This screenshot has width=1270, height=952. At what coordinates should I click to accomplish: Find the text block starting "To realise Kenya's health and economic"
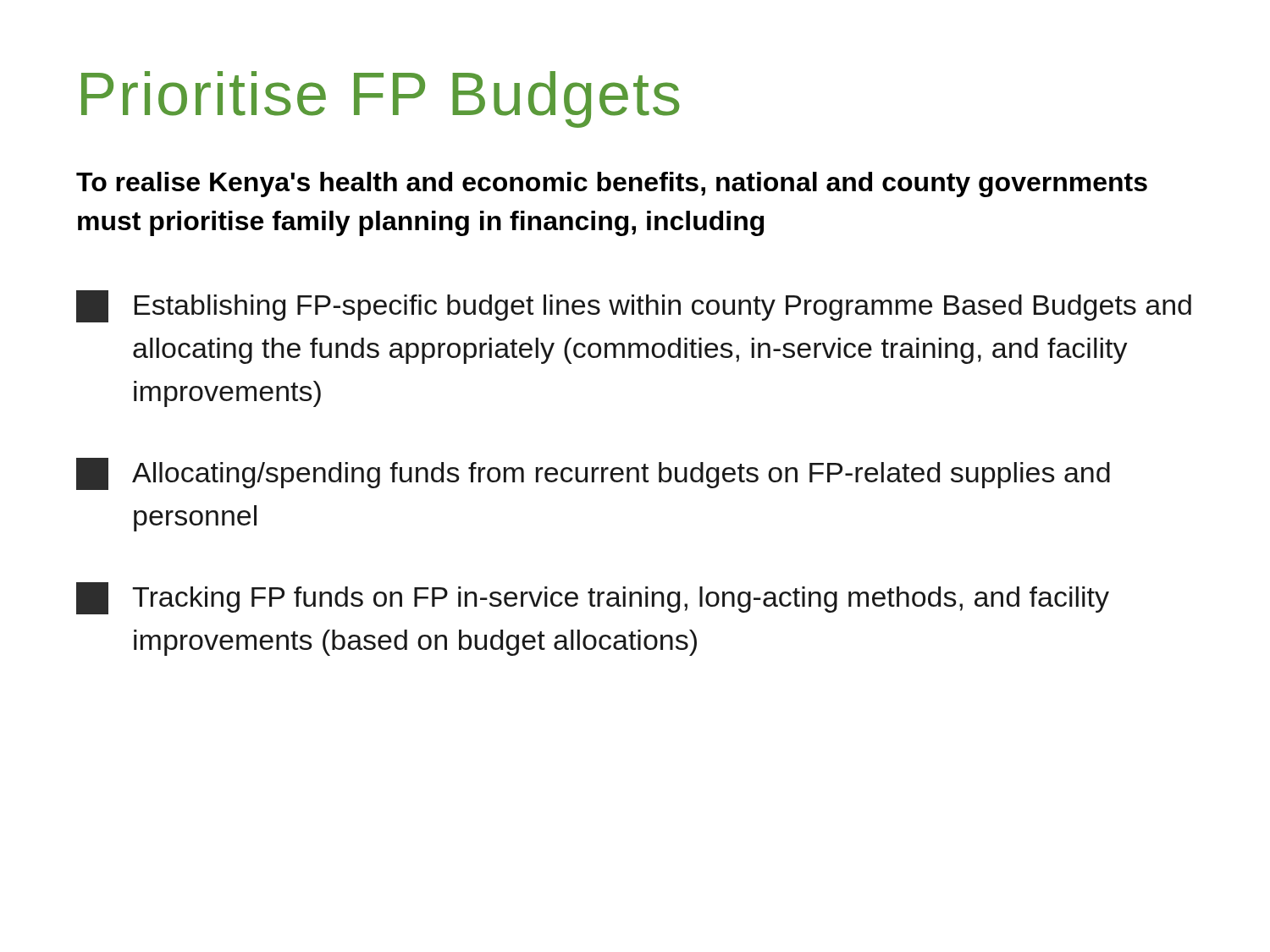pos(635,202)
